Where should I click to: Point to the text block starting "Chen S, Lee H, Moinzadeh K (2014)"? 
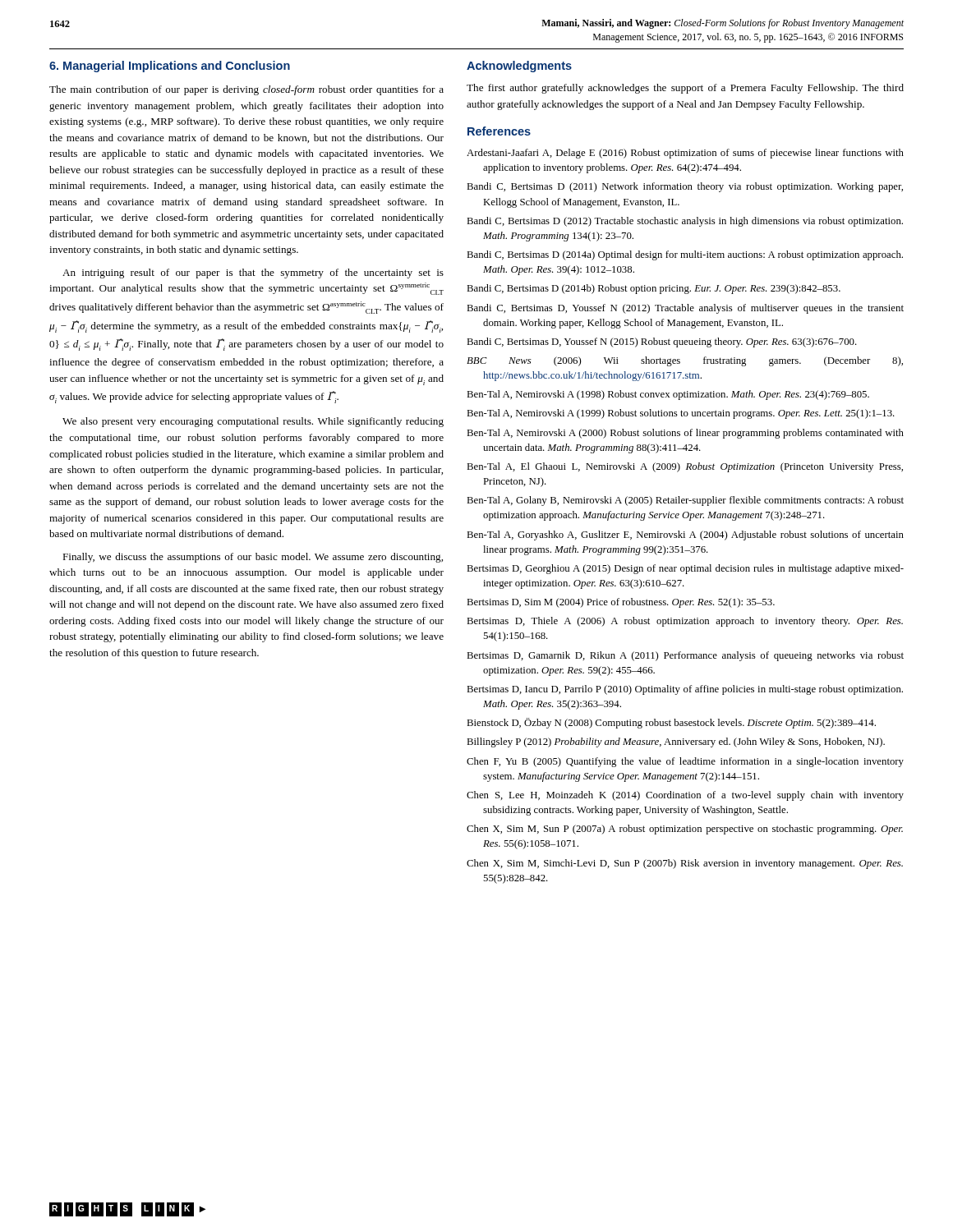click(x=685, y=802)
